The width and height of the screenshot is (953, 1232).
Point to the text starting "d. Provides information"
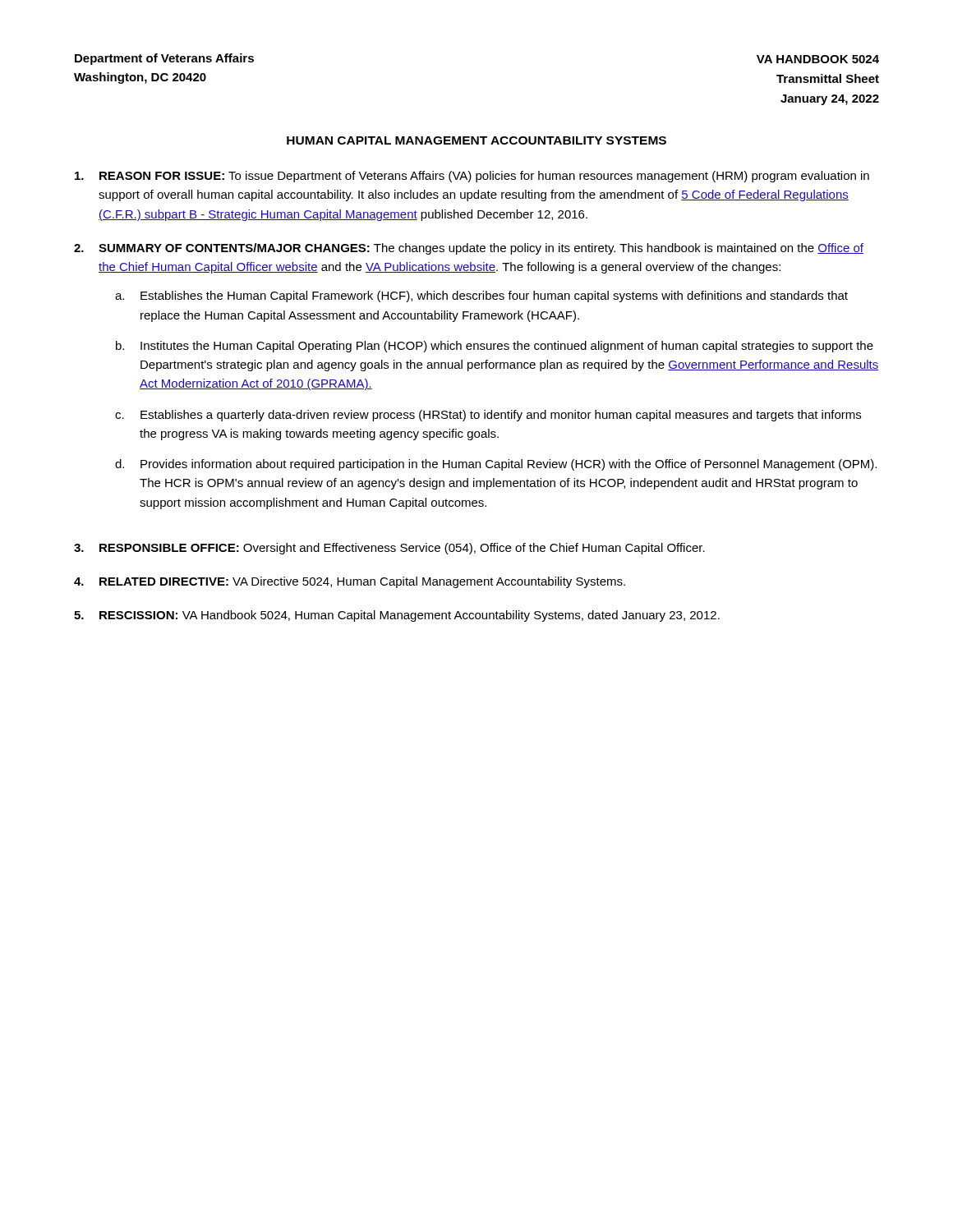pyautogui.click(x=497, y=483)
